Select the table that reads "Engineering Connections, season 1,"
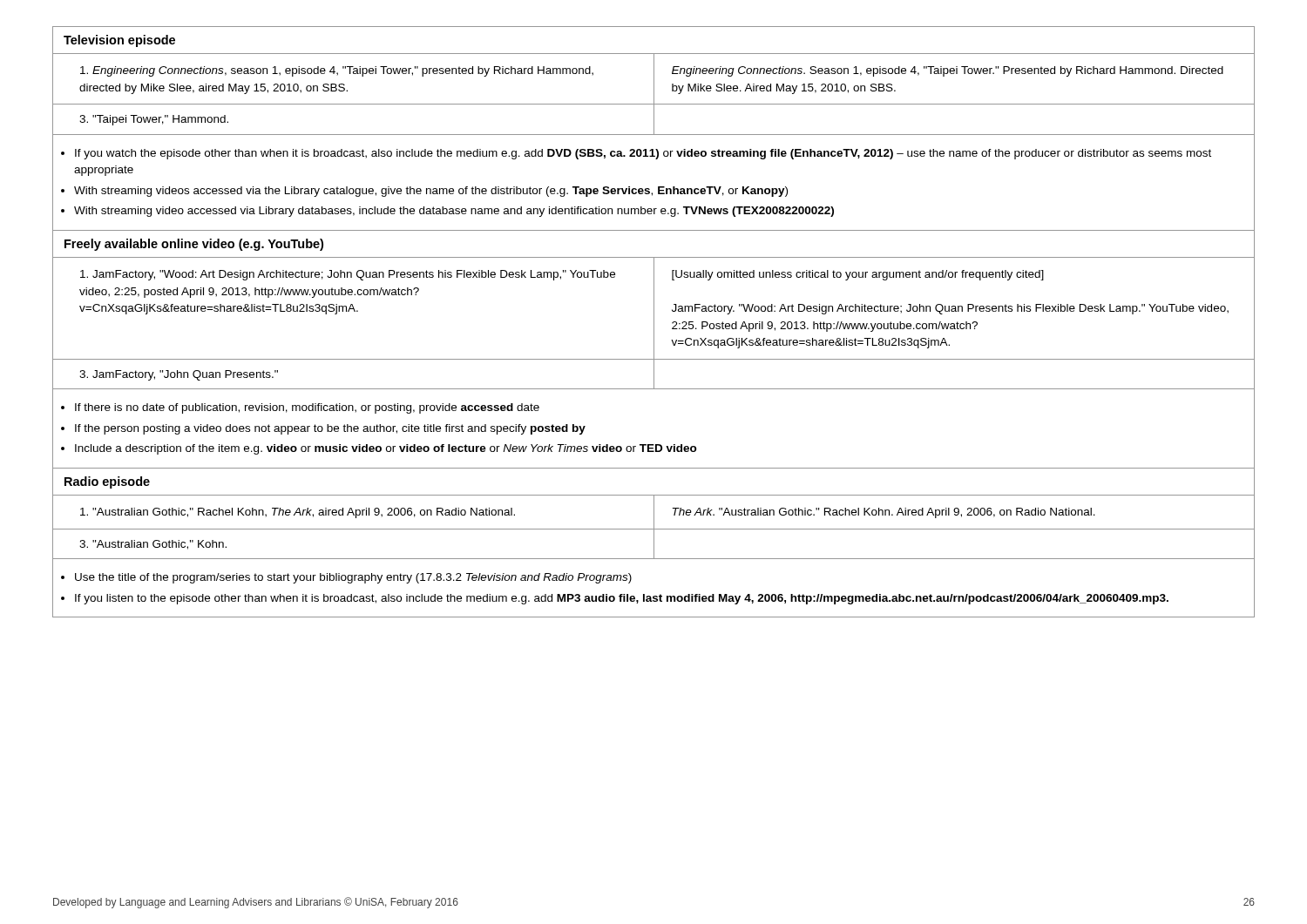Image resolution: width=1307 pixels, height=924 pixels. pos(654,79)
